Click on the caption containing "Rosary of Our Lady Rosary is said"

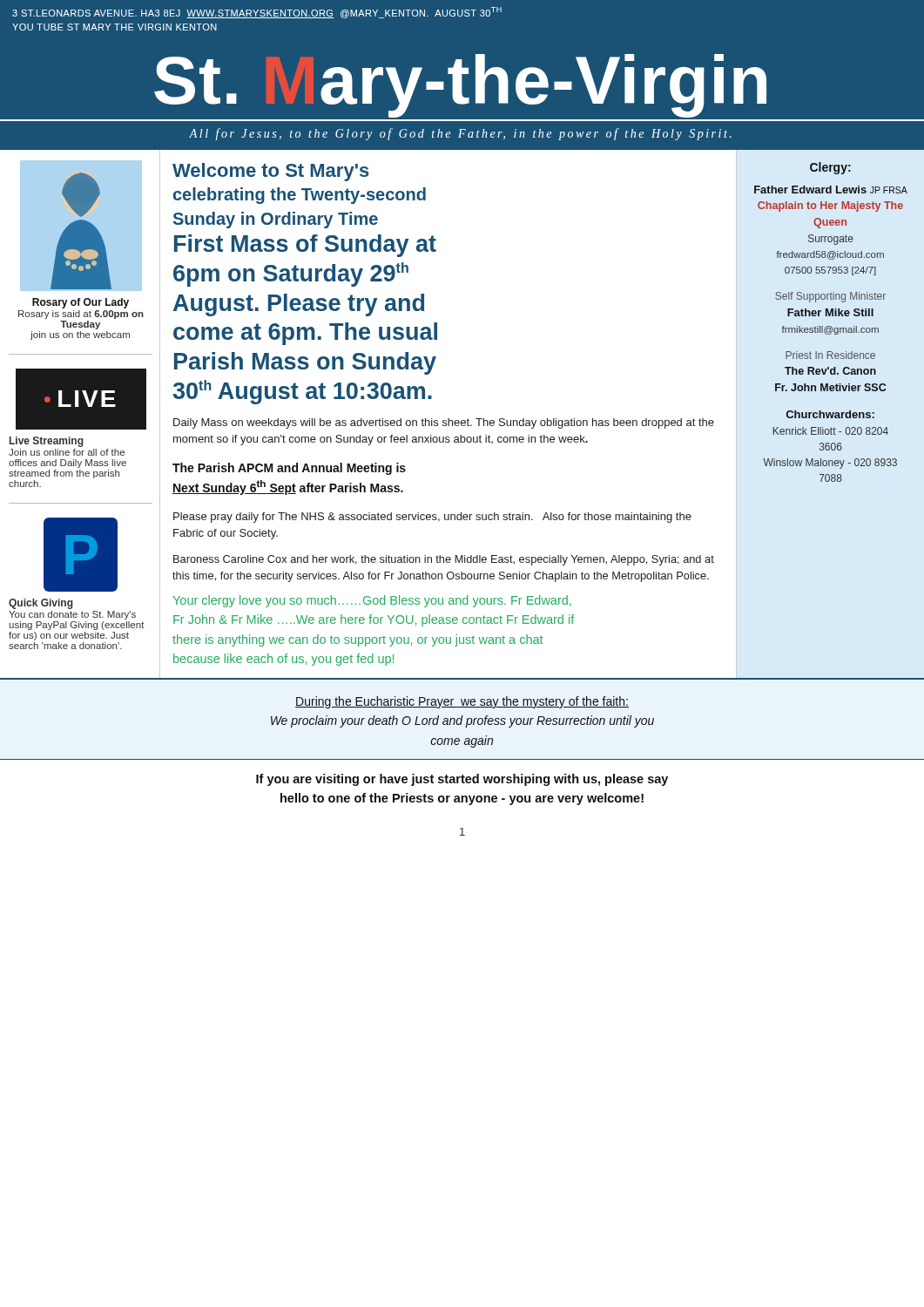click(81, 318)
